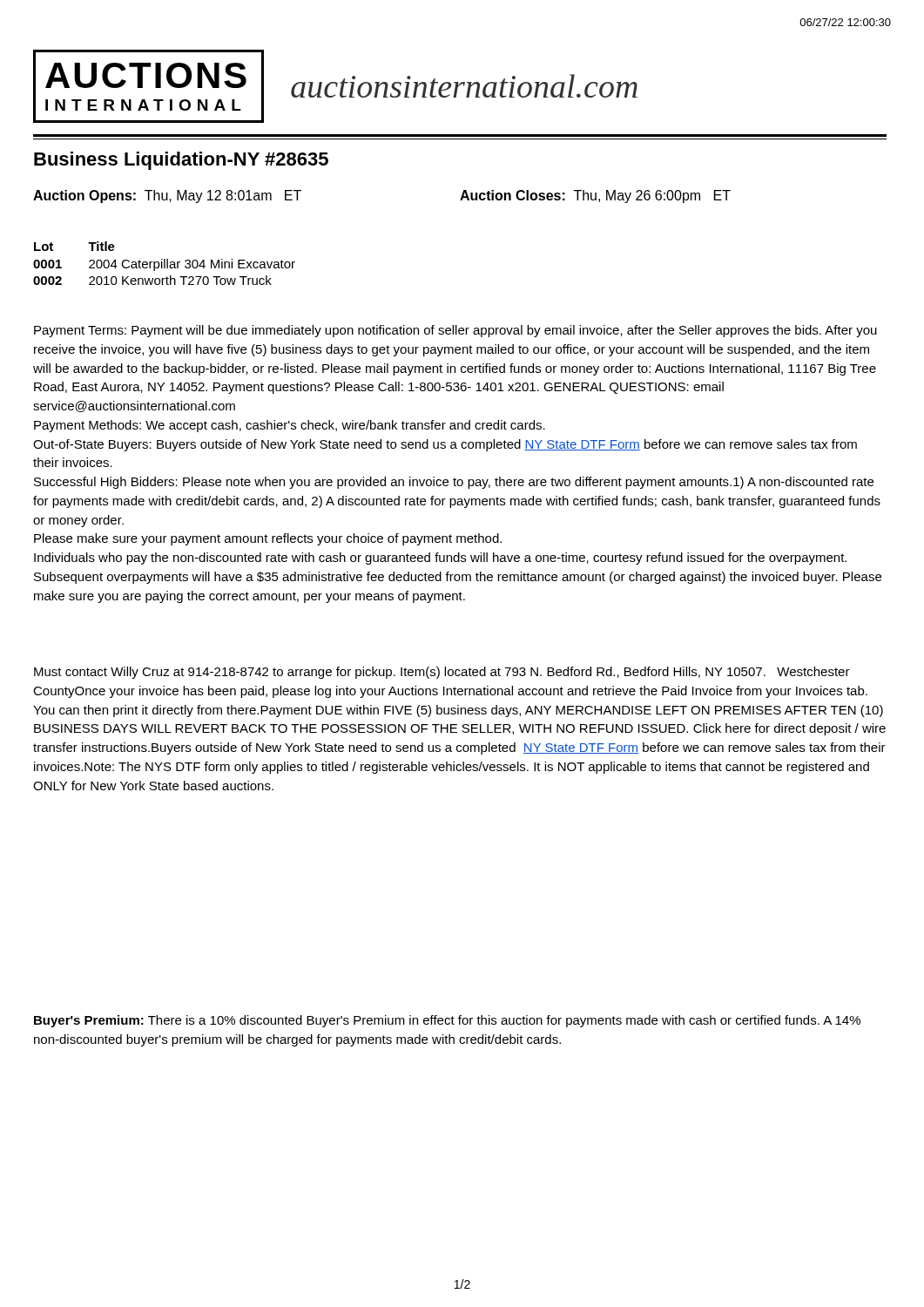Select the text block containing "Buyer's Premium: There is a 10% discounted Buyer's"
The image size is (924, 1307).
pyautogui.click(x=447, y=1029)
